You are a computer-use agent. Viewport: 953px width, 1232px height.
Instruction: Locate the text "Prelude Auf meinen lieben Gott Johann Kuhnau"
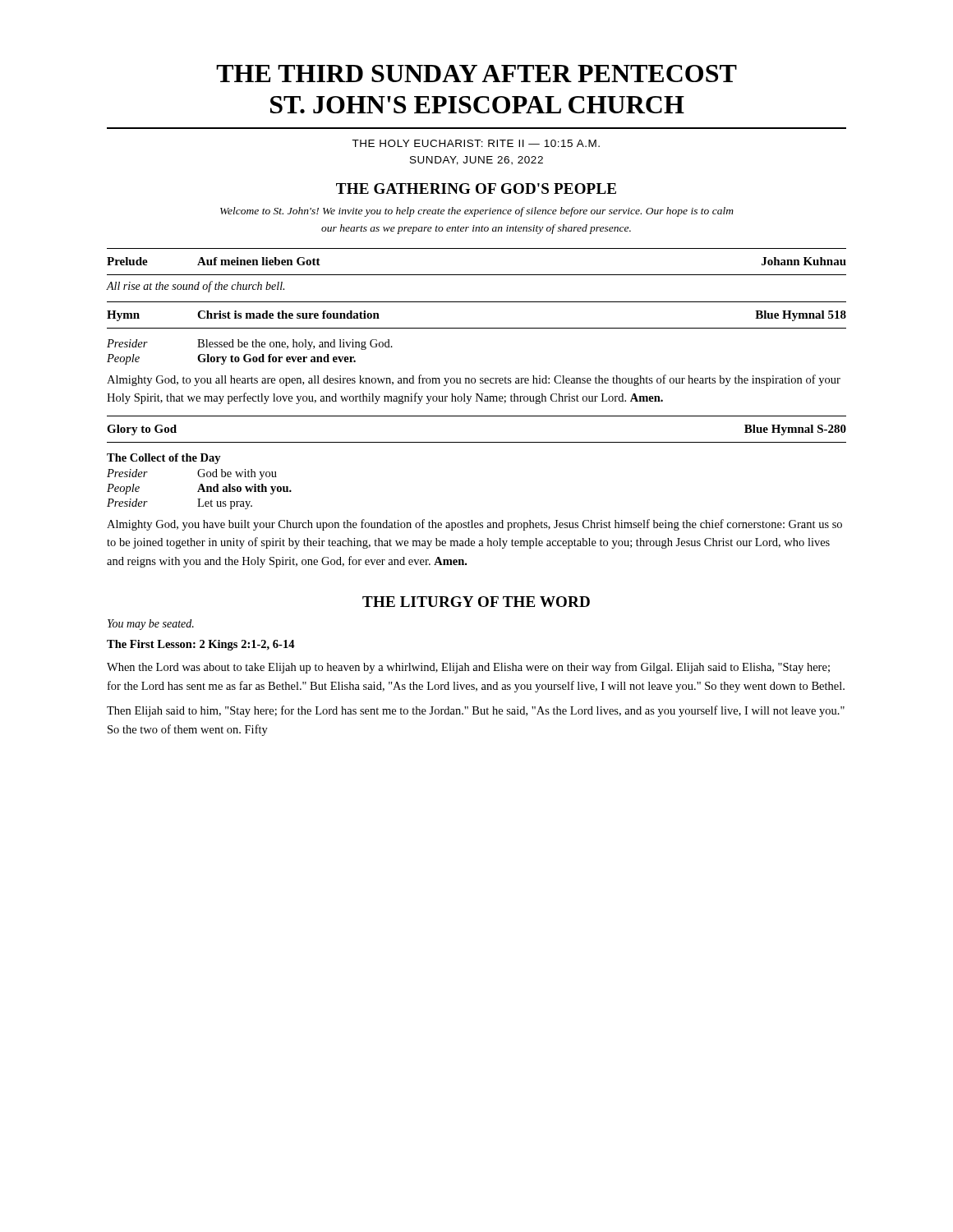(x=124, y=261)
